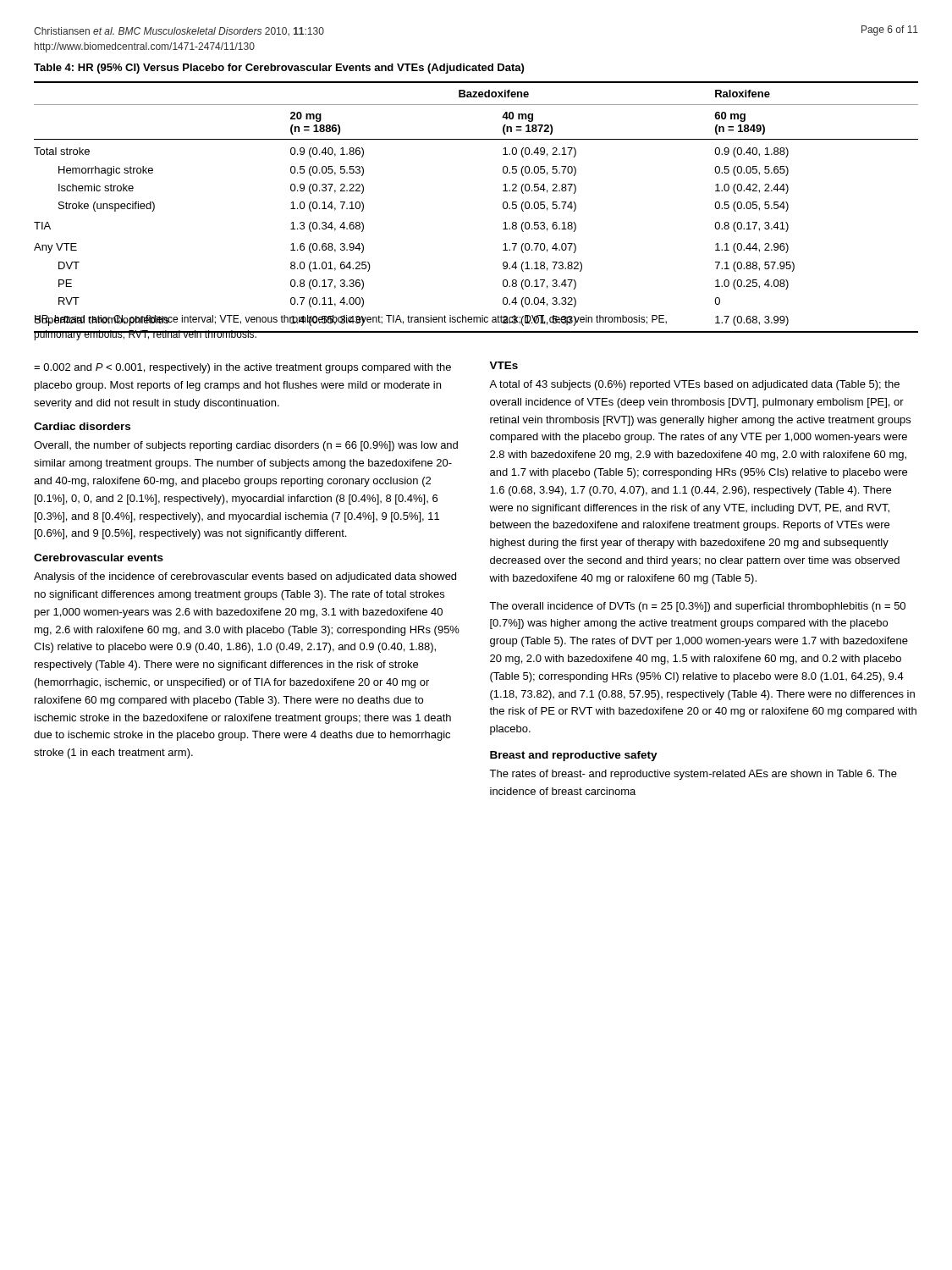Point to the text starting "Breast and reproductive safety"
952x1270 pixels.
click(x=573, y=755)
